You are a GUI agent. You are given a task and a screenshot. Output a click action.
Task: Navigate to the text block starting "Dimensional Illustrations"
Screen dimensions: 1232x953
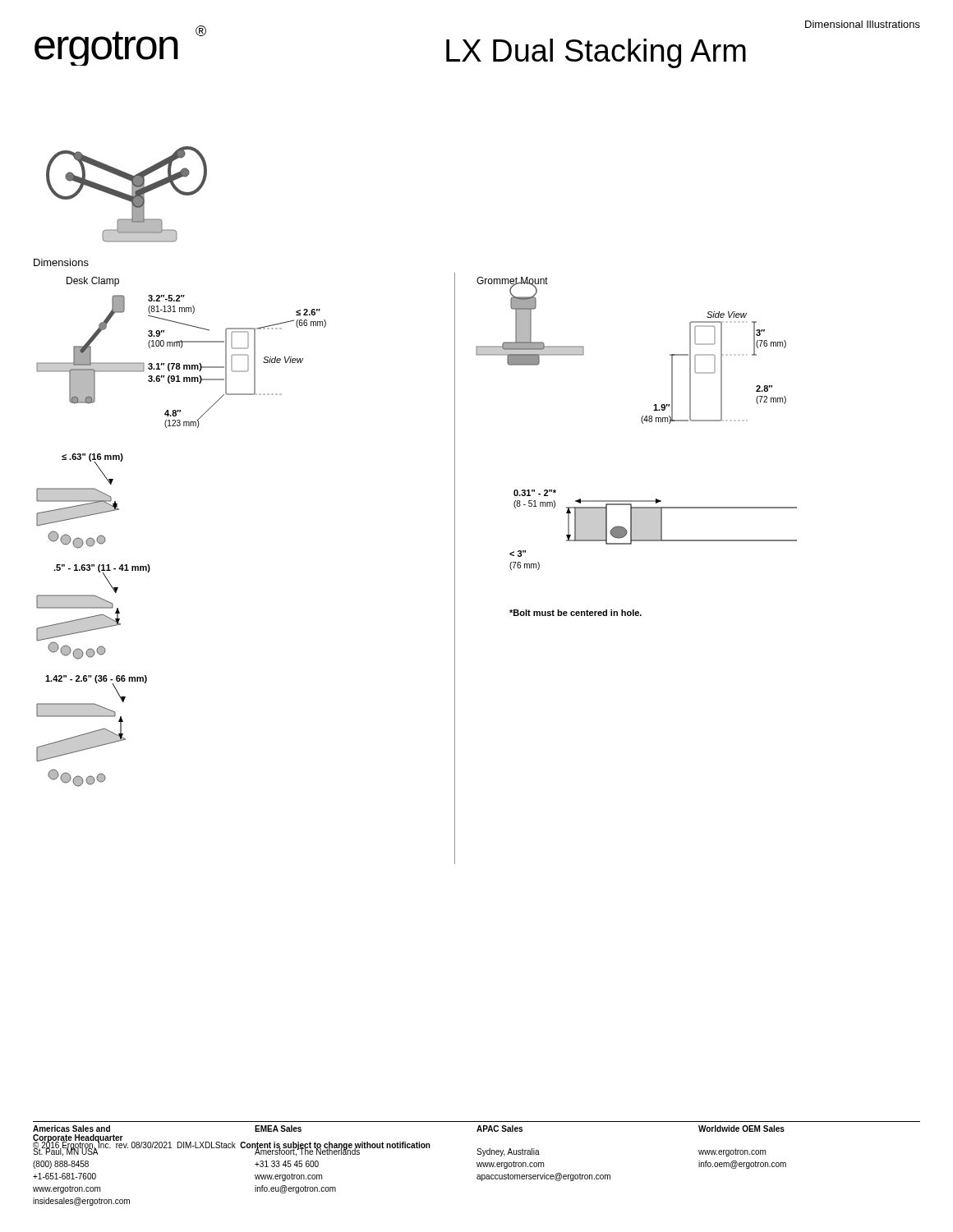pos(862,24)
